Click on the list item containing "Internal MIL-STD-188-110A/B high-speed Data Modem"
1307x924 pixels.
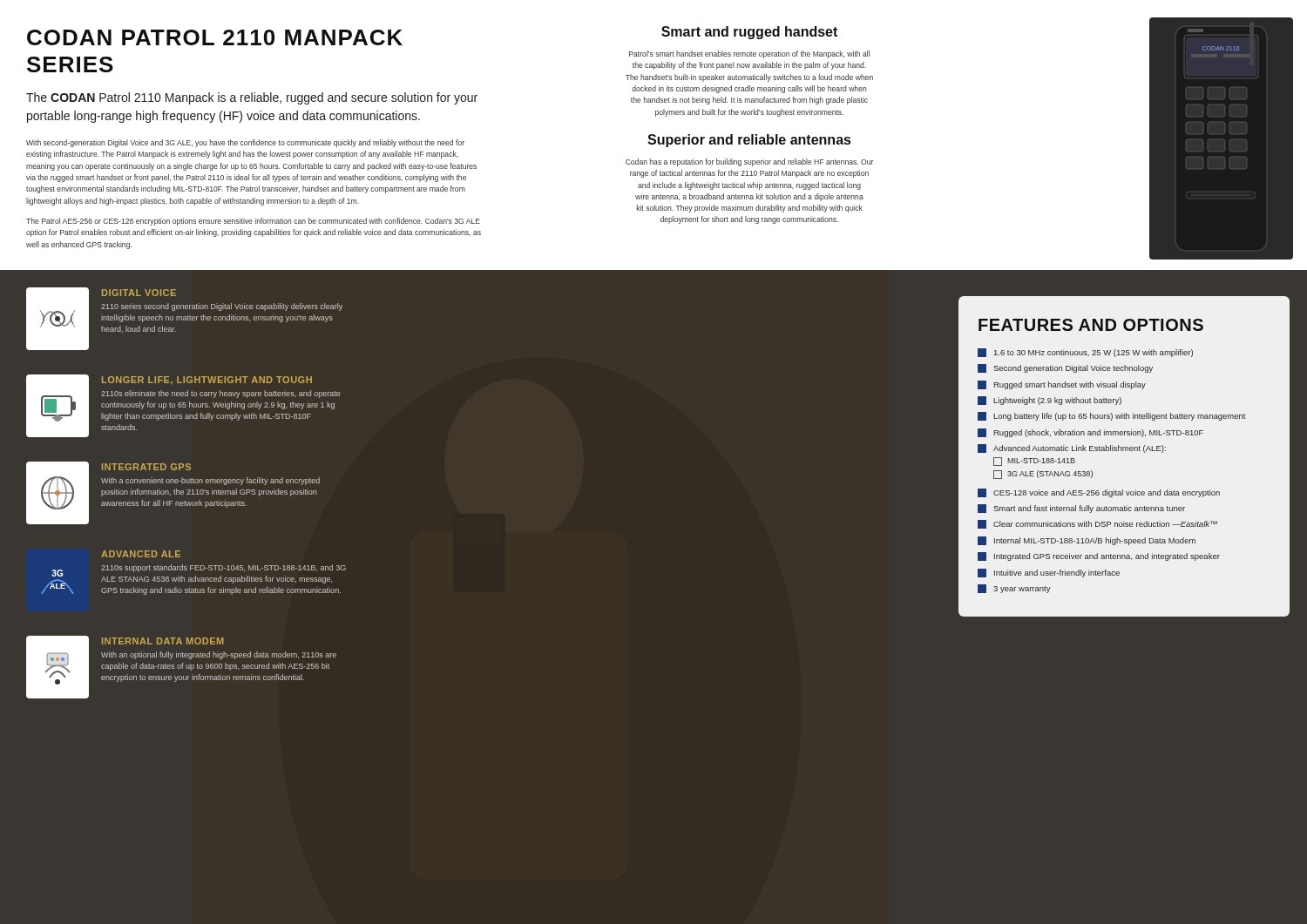1087,540
